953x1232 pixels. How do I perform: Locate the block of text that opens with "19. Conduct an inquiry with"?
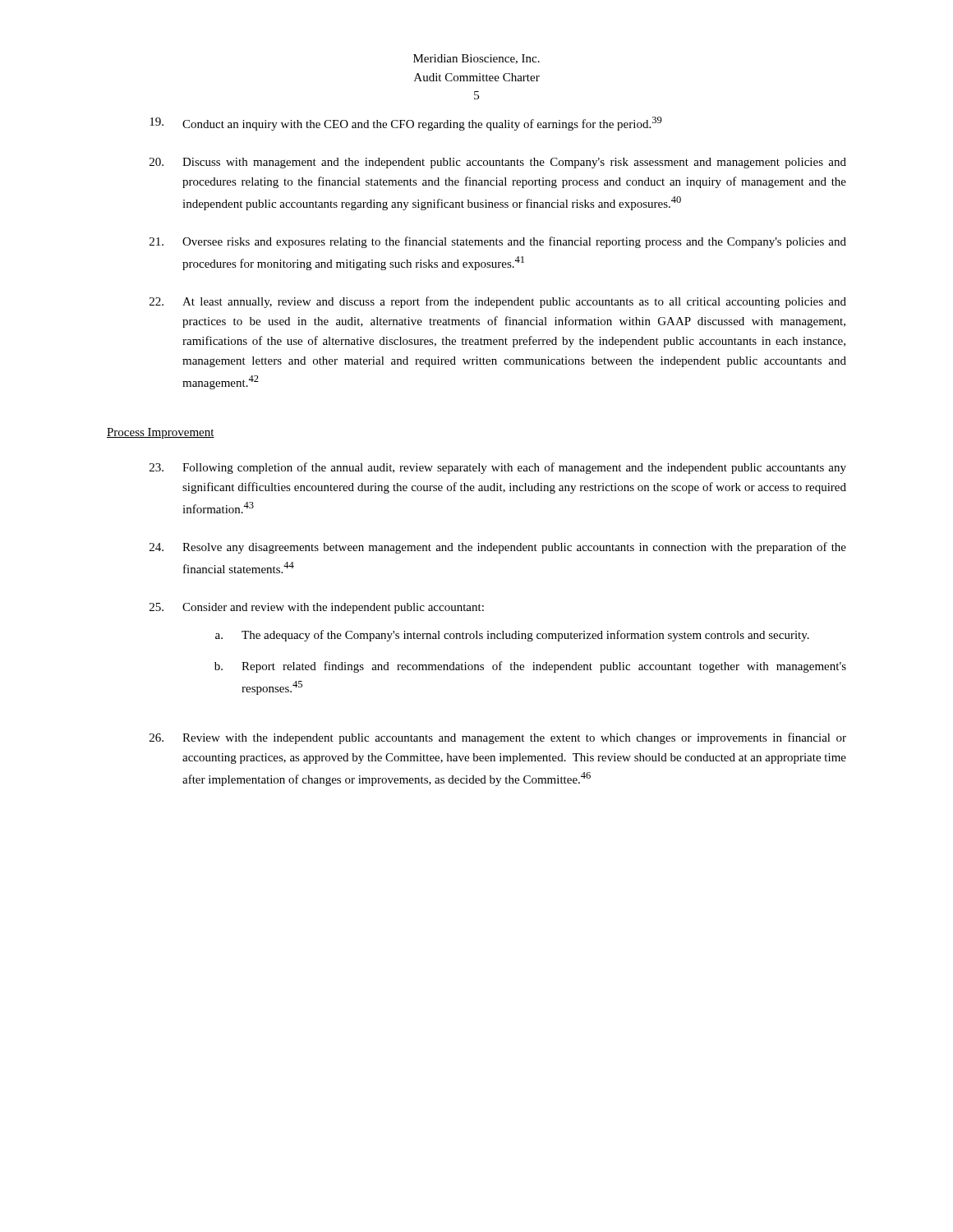pyautogui.click(x=476, y=122)
